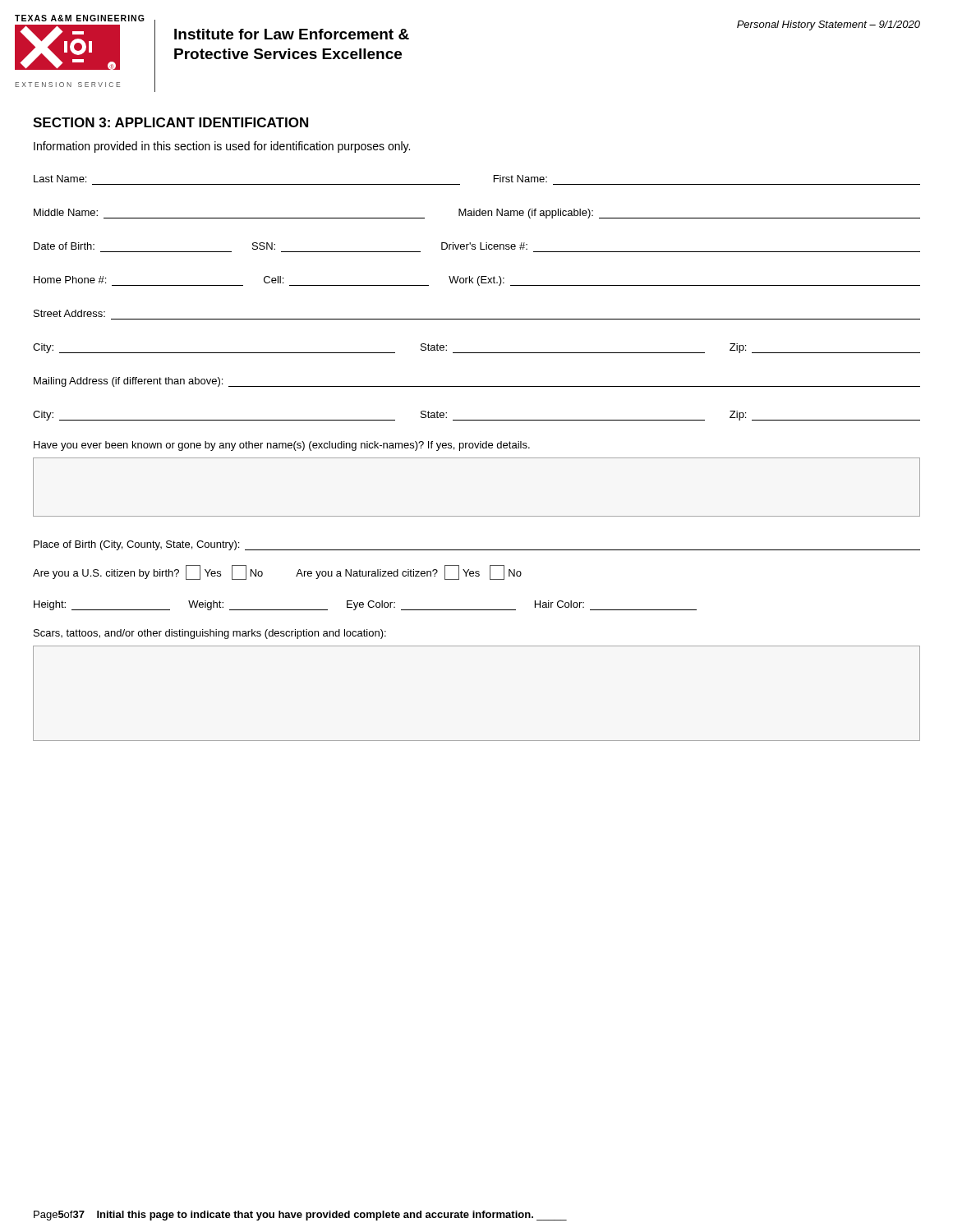Point to "Height: Weight: Eye Color: Hair Color:"
This screenshot has height=1232, width=953.
click(365, 602)
